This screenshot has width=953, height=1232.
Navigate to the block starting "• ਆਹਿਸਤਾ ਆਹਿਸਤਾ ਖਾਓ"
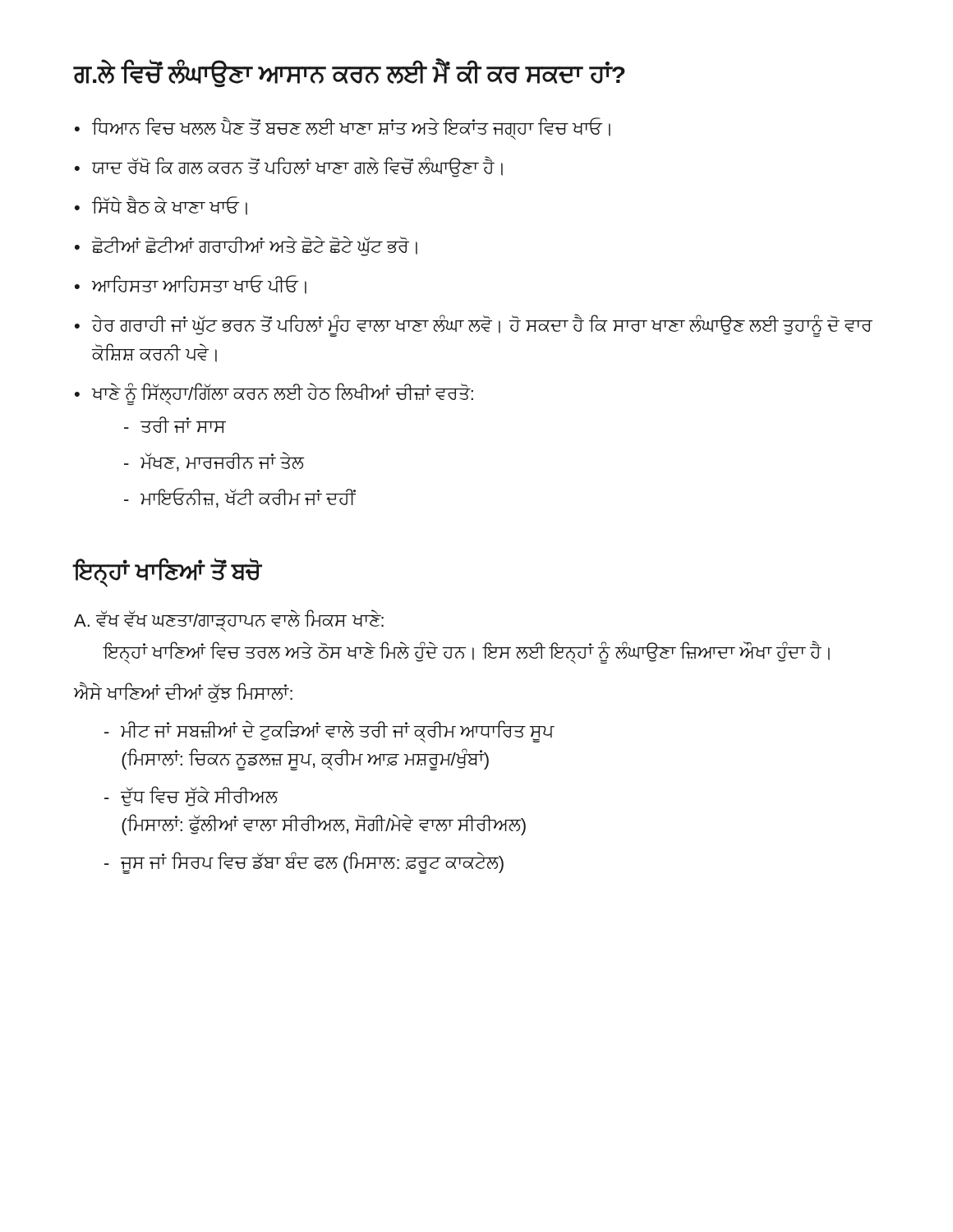click(x=192, y=287)
